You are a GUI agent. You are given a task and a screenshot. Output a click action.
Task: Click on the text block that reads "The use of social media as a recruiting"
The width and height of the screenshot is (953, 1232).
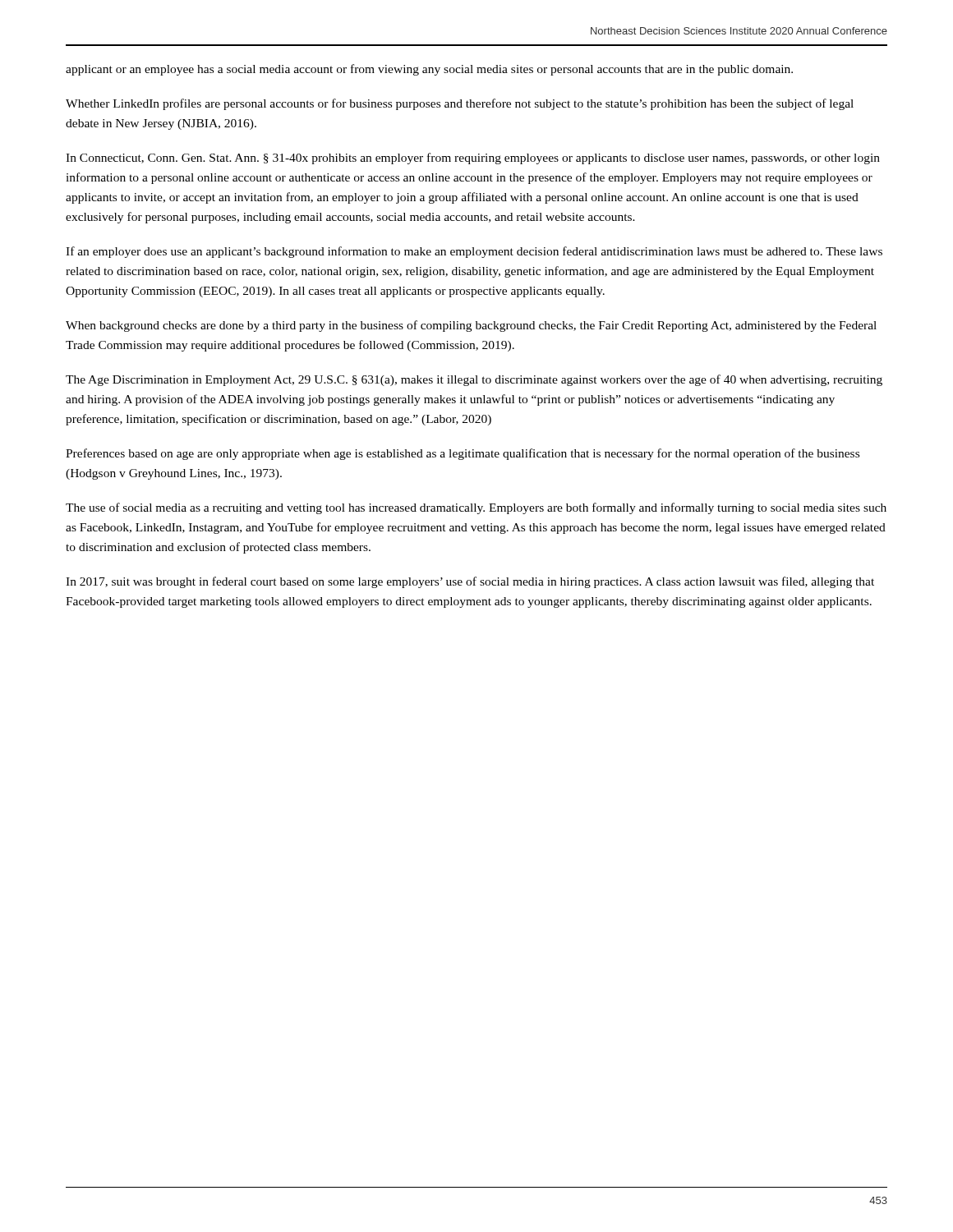click(476, 527)
